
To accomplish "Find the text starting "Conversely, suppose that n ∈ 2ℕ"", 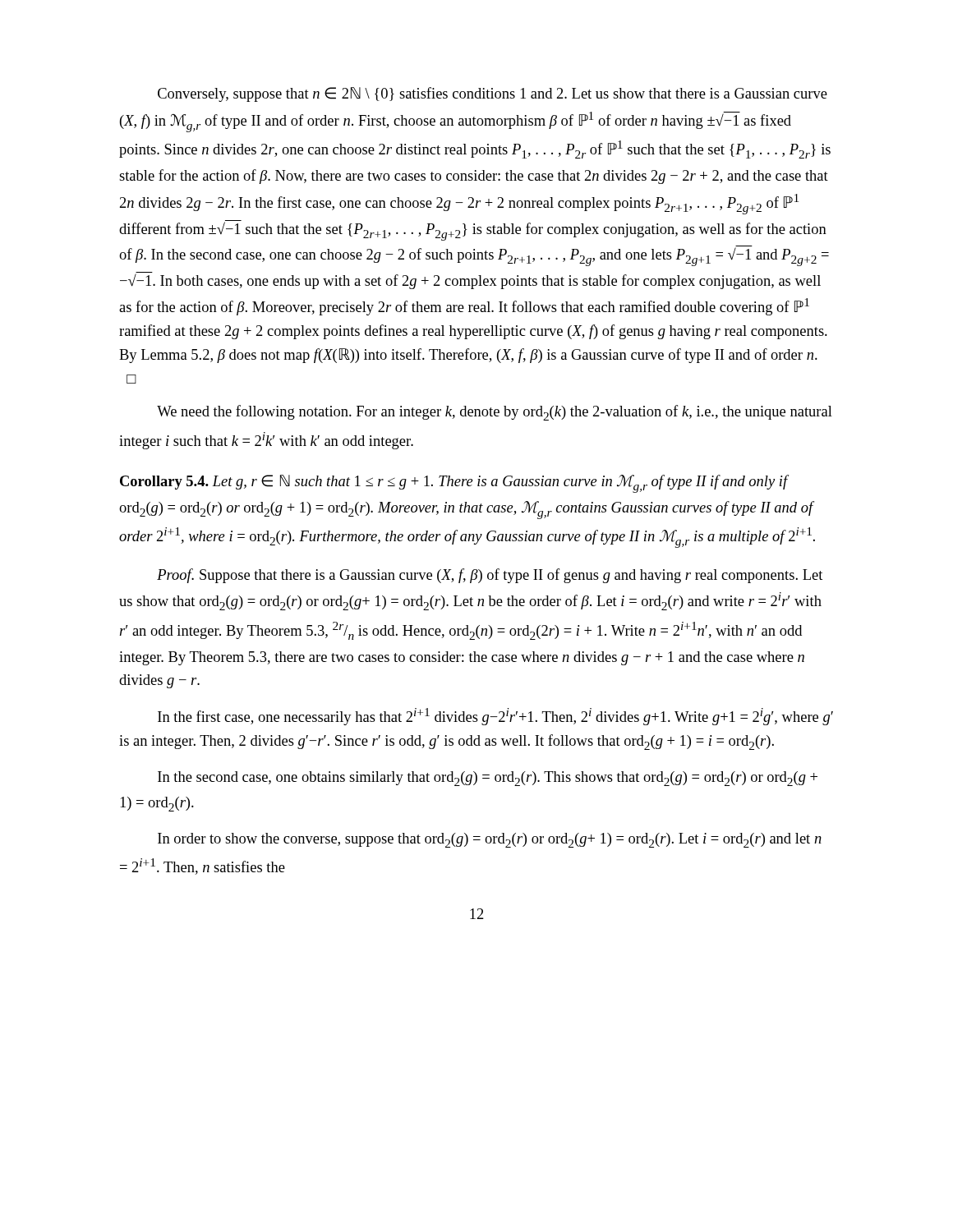I will point(475,236).
